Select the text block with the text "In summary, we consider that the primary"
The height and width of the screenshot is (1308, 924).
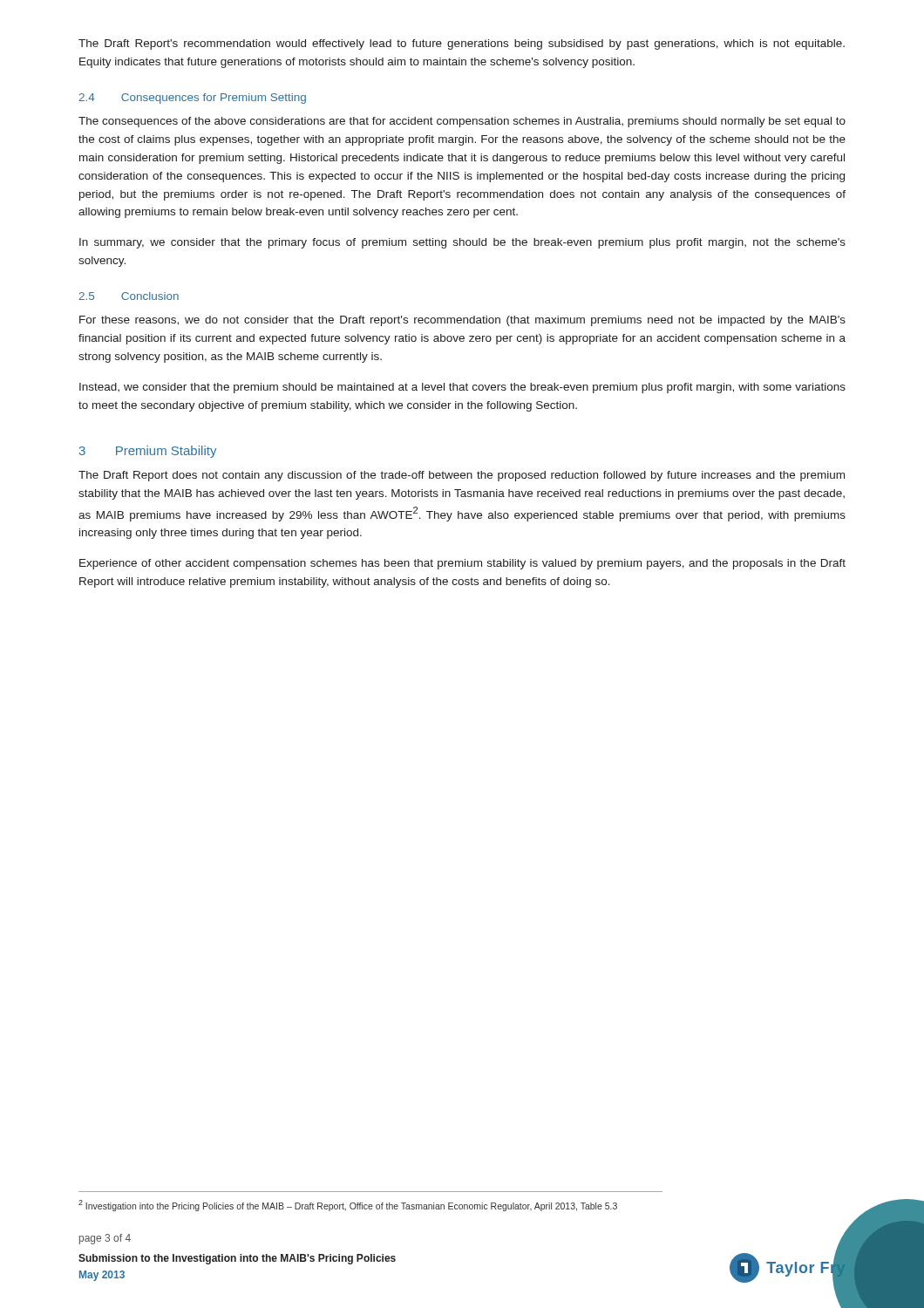(x=462, y=252)
